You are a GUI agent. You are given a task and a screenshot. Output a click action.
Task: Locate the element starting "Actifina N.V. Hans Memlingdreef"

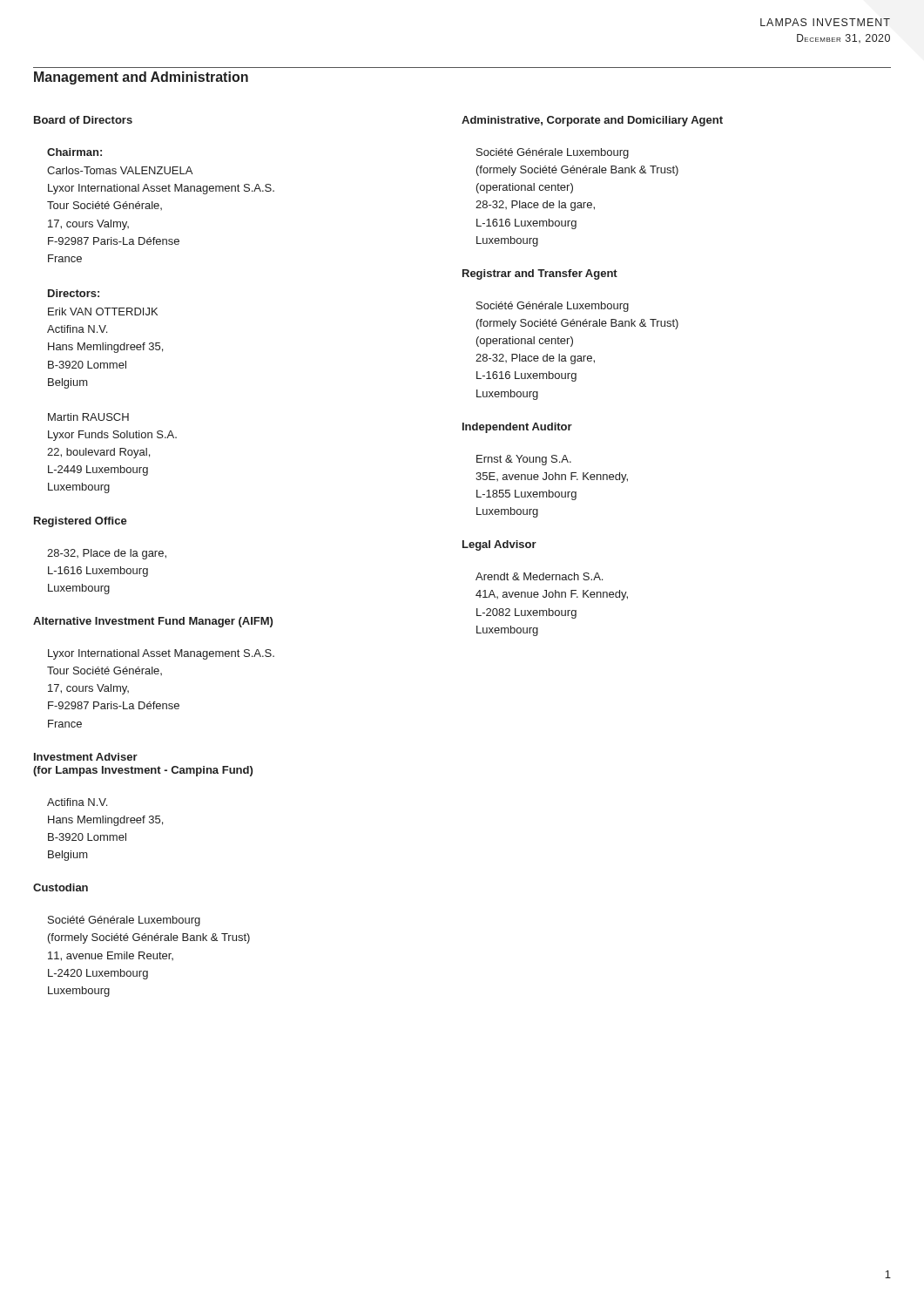(x=77, y=802)
